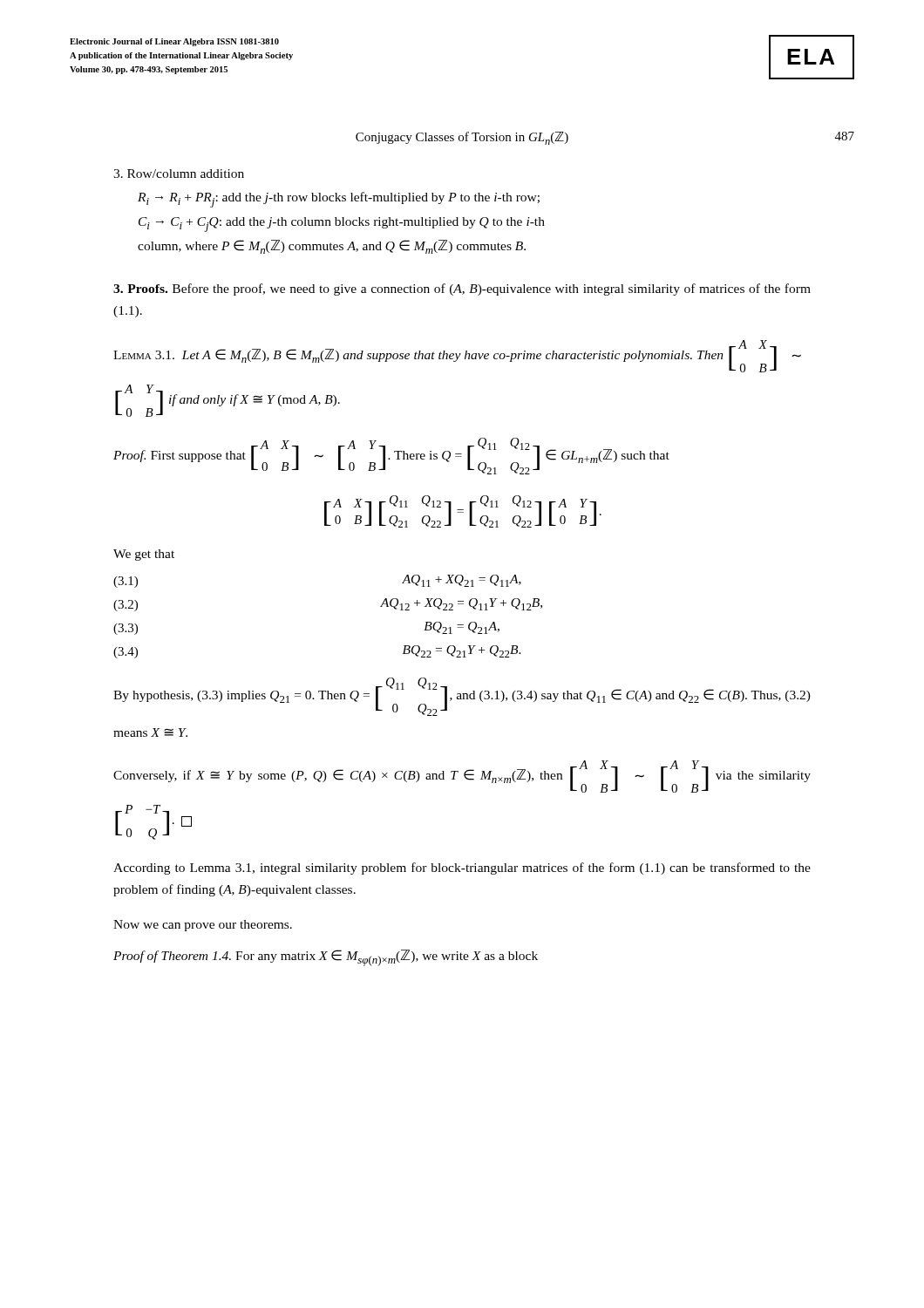Find the block on this page that starts "Proof of Theorem 1.4."

(x=326, y=957)
